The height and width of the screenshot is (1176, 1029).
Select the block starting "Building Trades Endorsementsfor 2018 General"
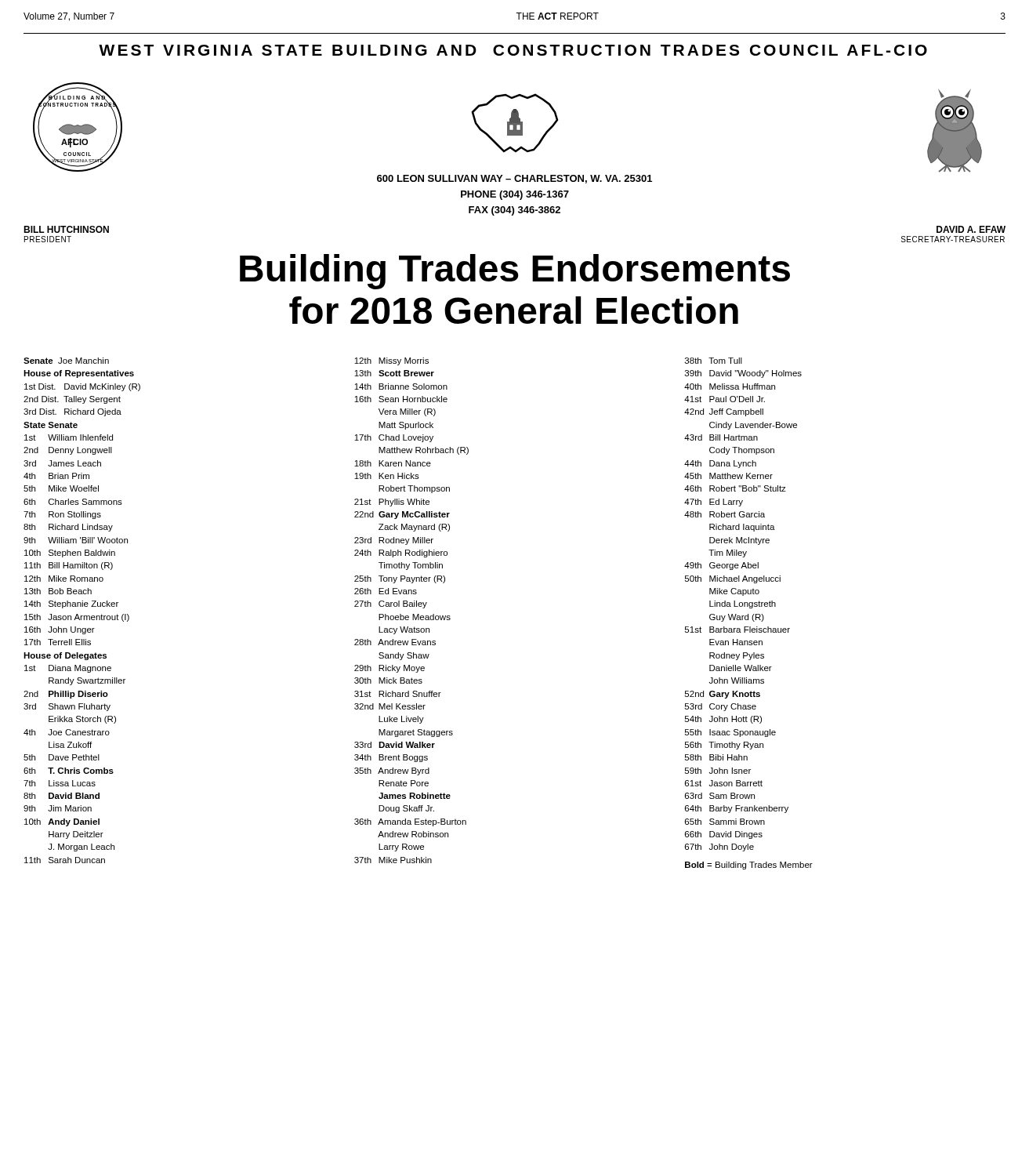pos(514,290)
